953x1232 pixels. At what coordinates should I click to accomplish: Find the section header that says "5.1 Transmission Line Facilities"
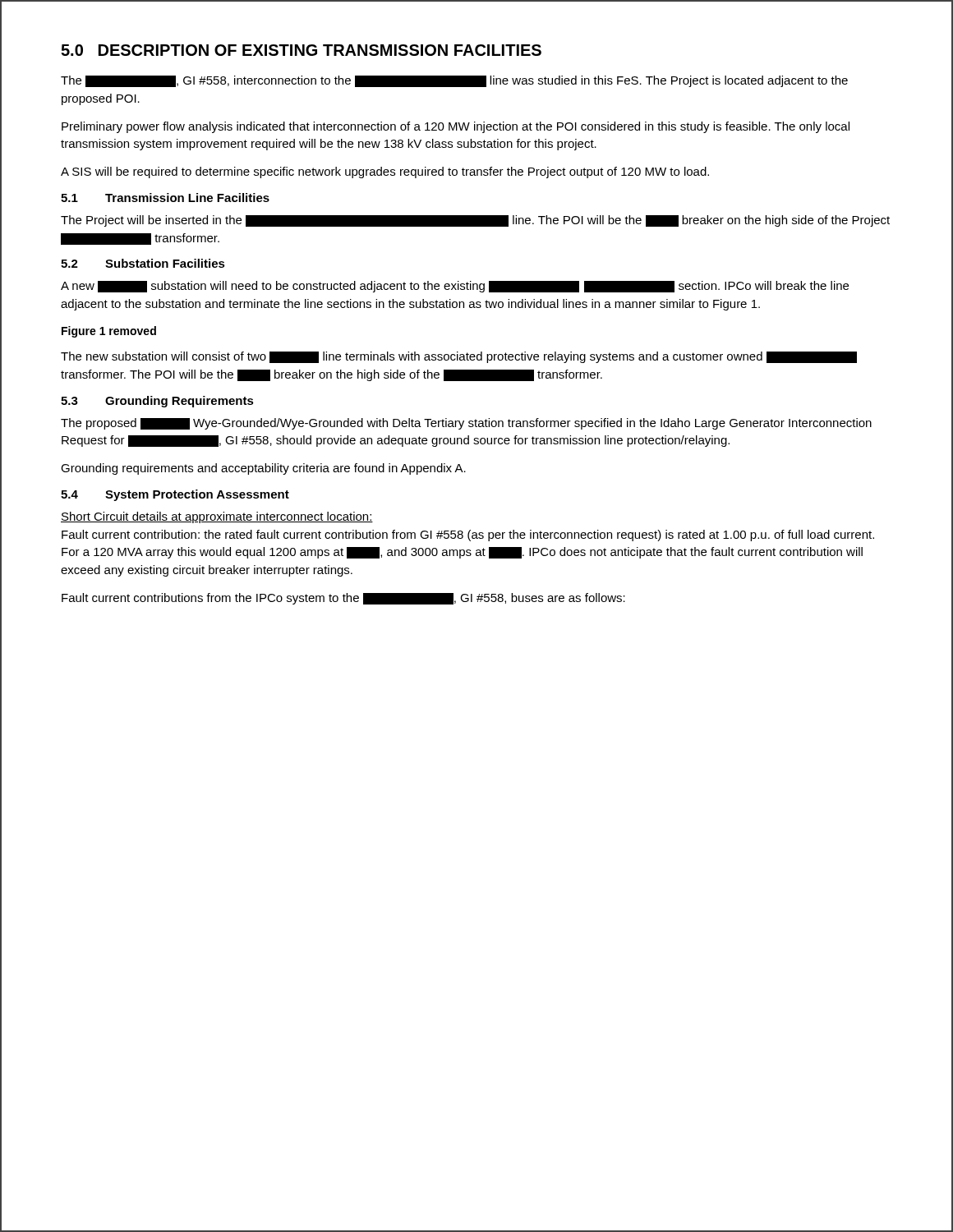[165, 198]
